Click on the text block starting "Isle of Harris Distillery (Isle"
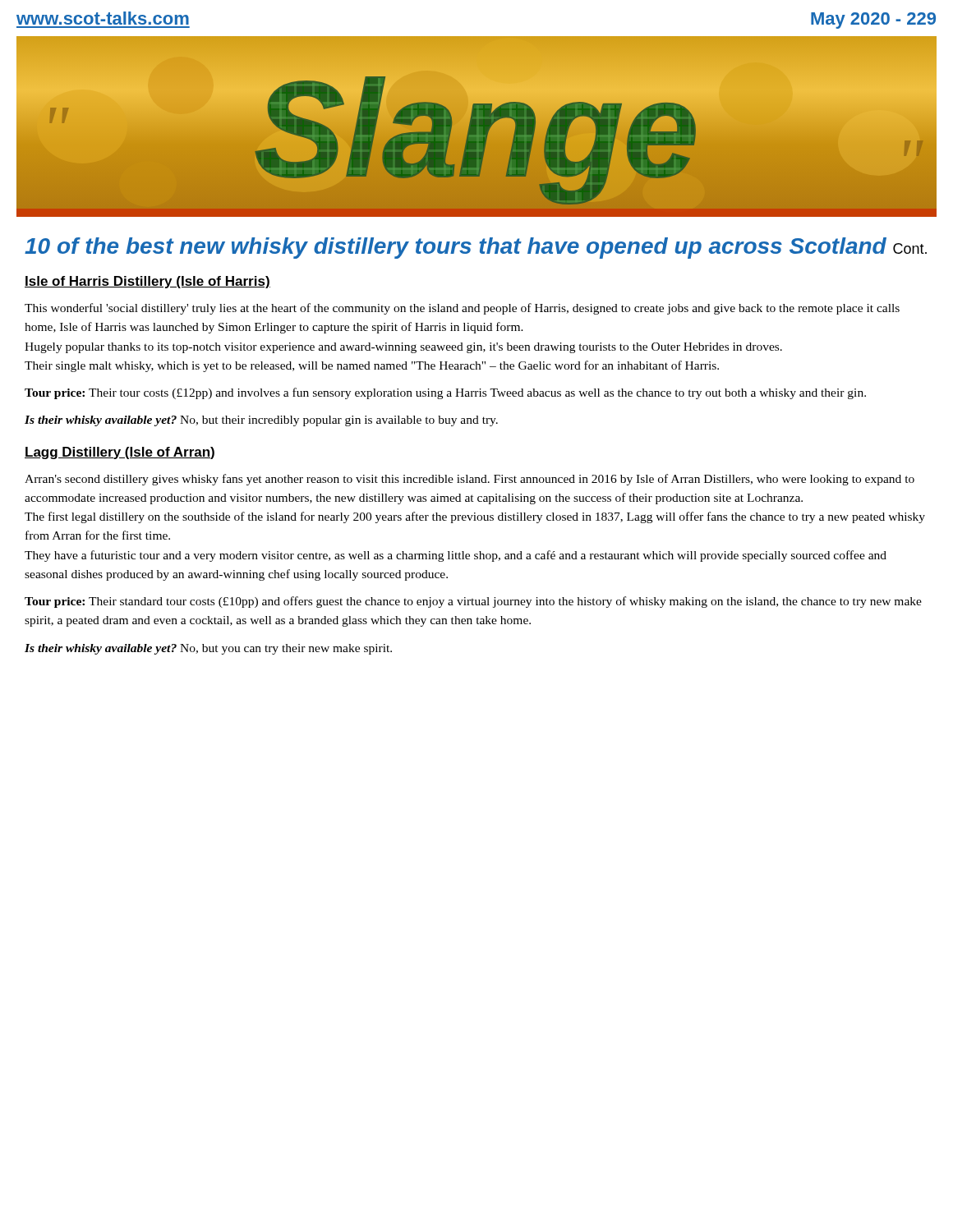The width and height of the screenshot is (953, 1232). [147, 281]
